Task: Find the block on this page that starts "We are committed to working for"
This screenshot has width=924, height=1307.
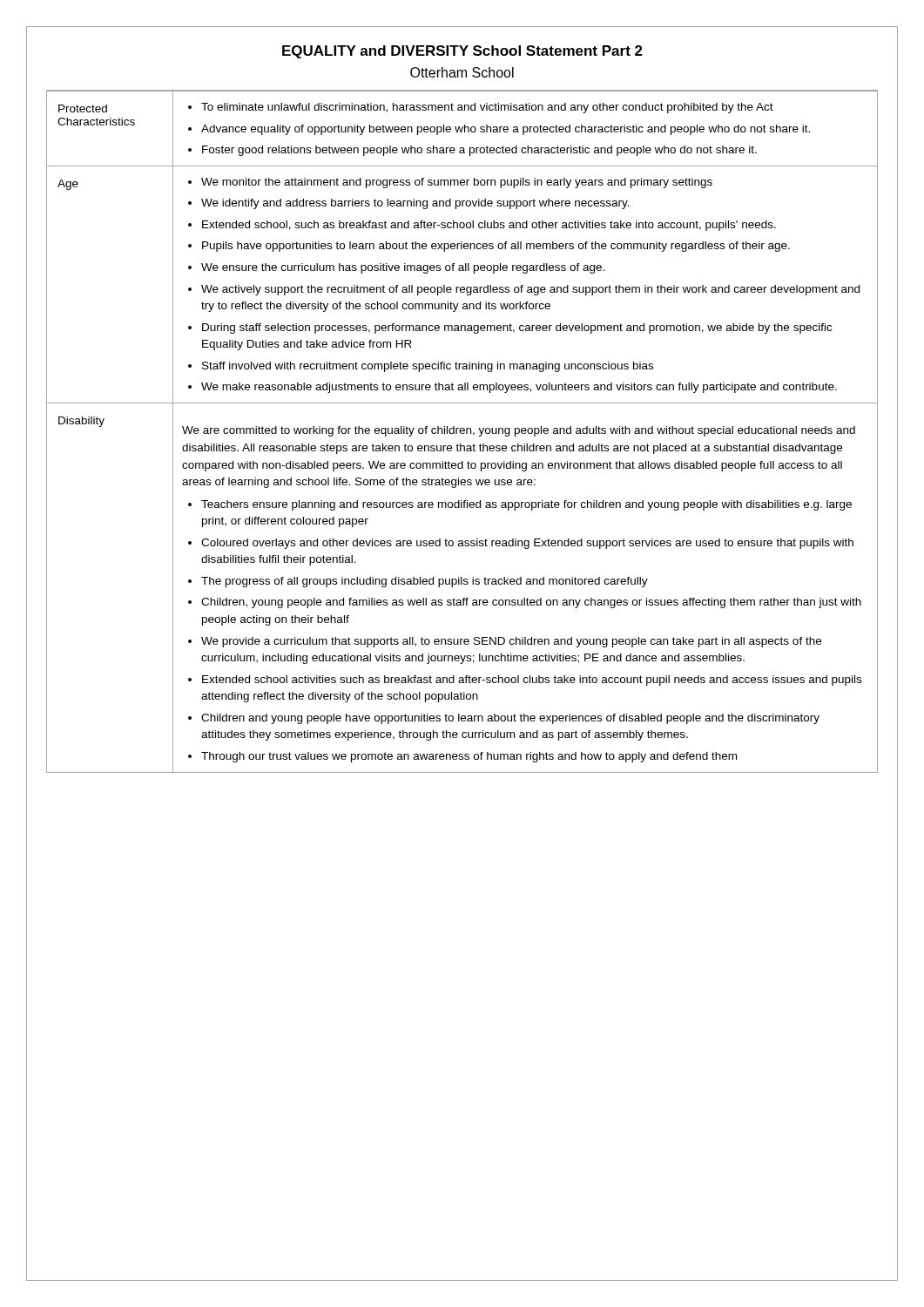Action: point(524,593)
